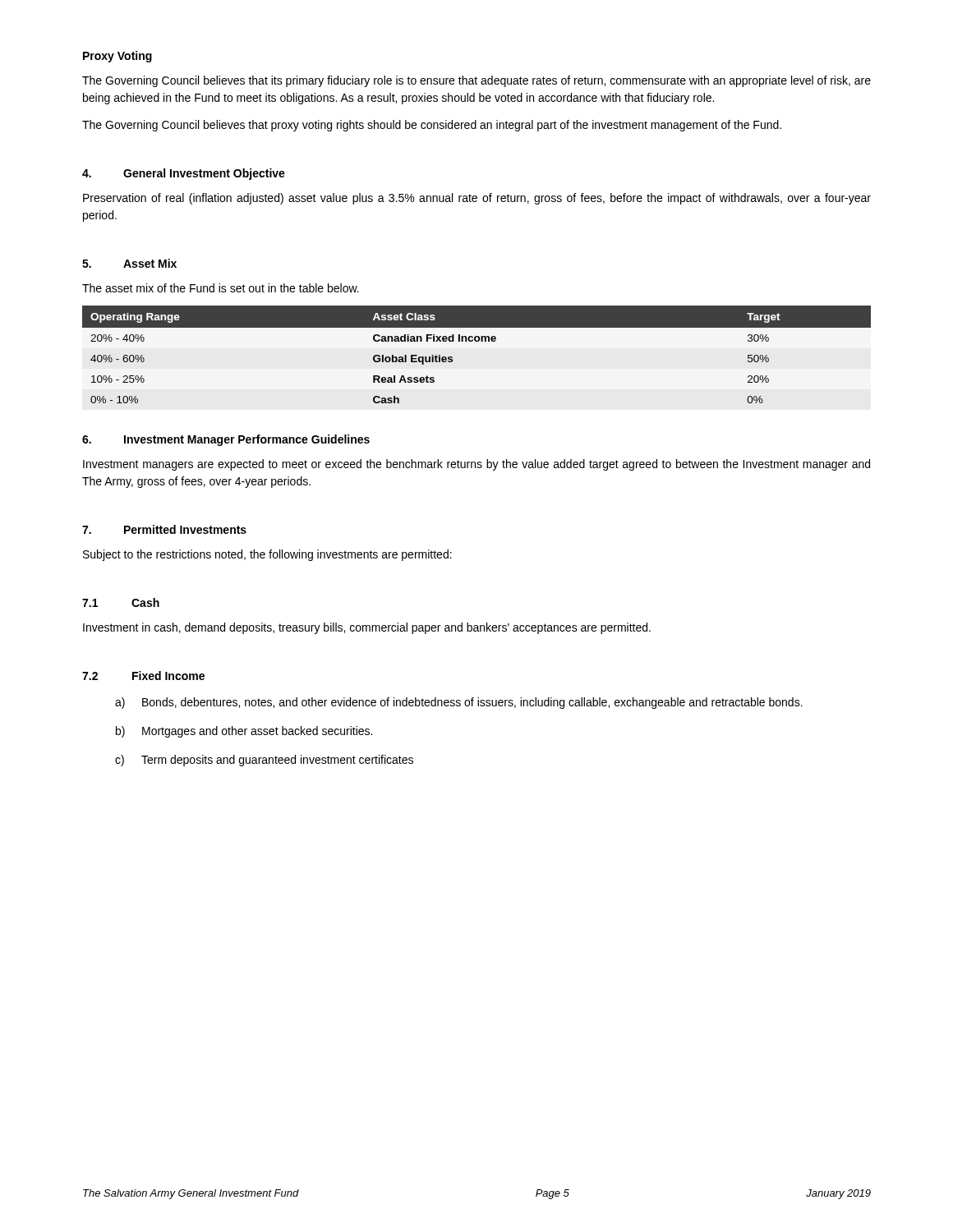Point to "7.2 Fixed Income"
The image size is (953, 1232).
[x=143, y=676]
